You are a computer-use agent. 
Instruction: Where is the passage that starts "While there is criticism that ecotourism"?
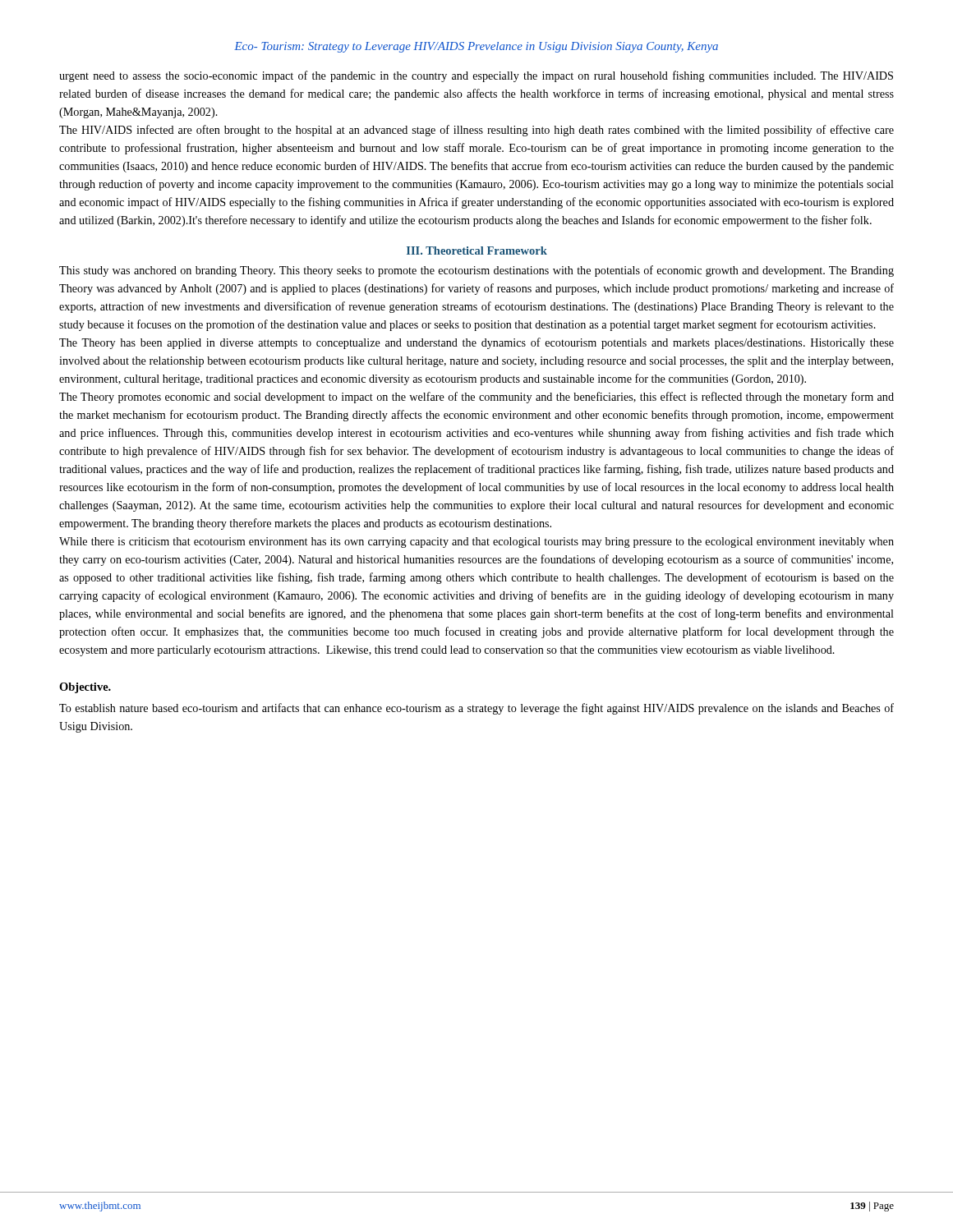point(476,595)
